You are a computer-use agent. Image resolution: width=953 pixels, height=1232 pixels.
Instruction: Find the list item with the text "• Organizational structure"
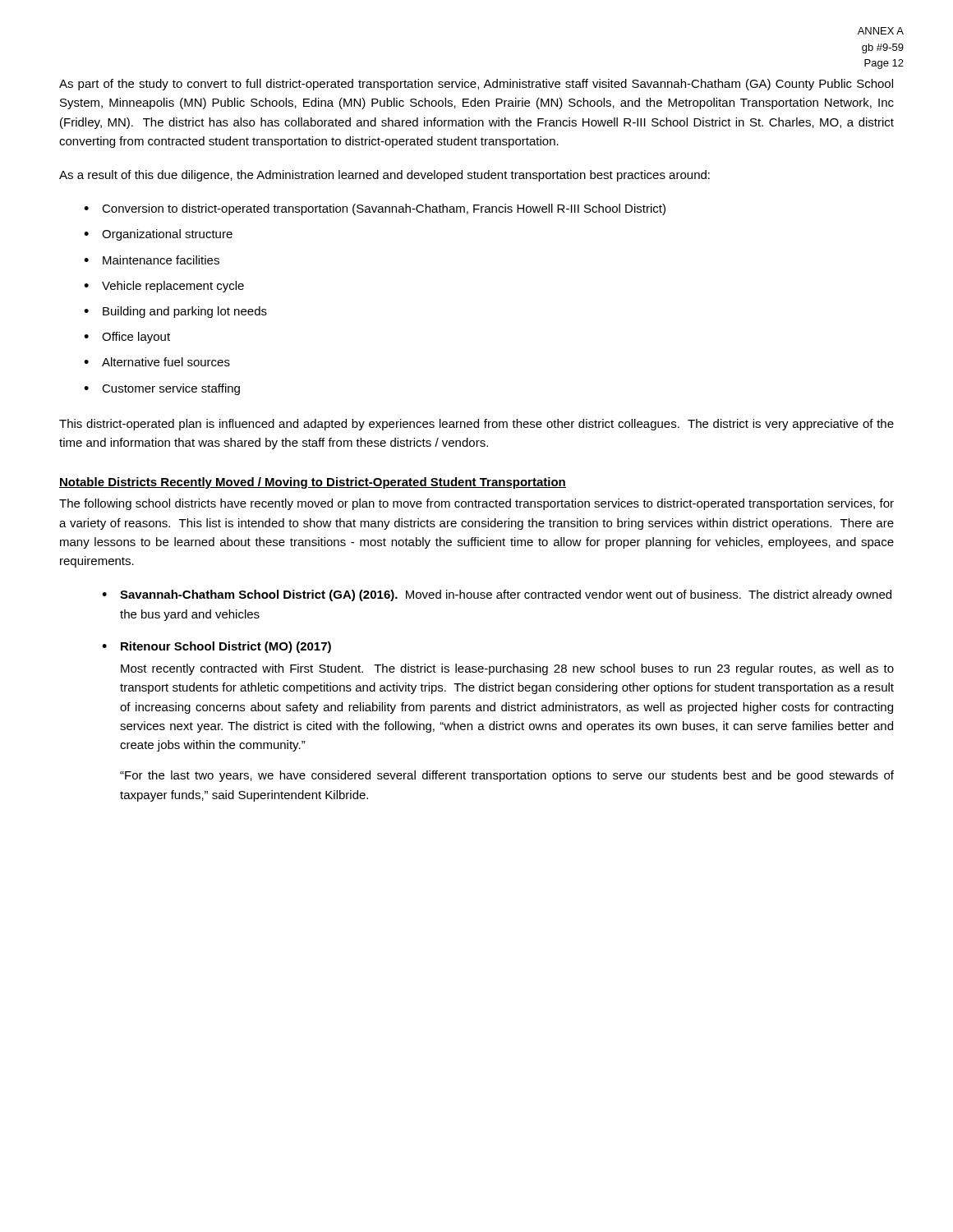(158, 235)
